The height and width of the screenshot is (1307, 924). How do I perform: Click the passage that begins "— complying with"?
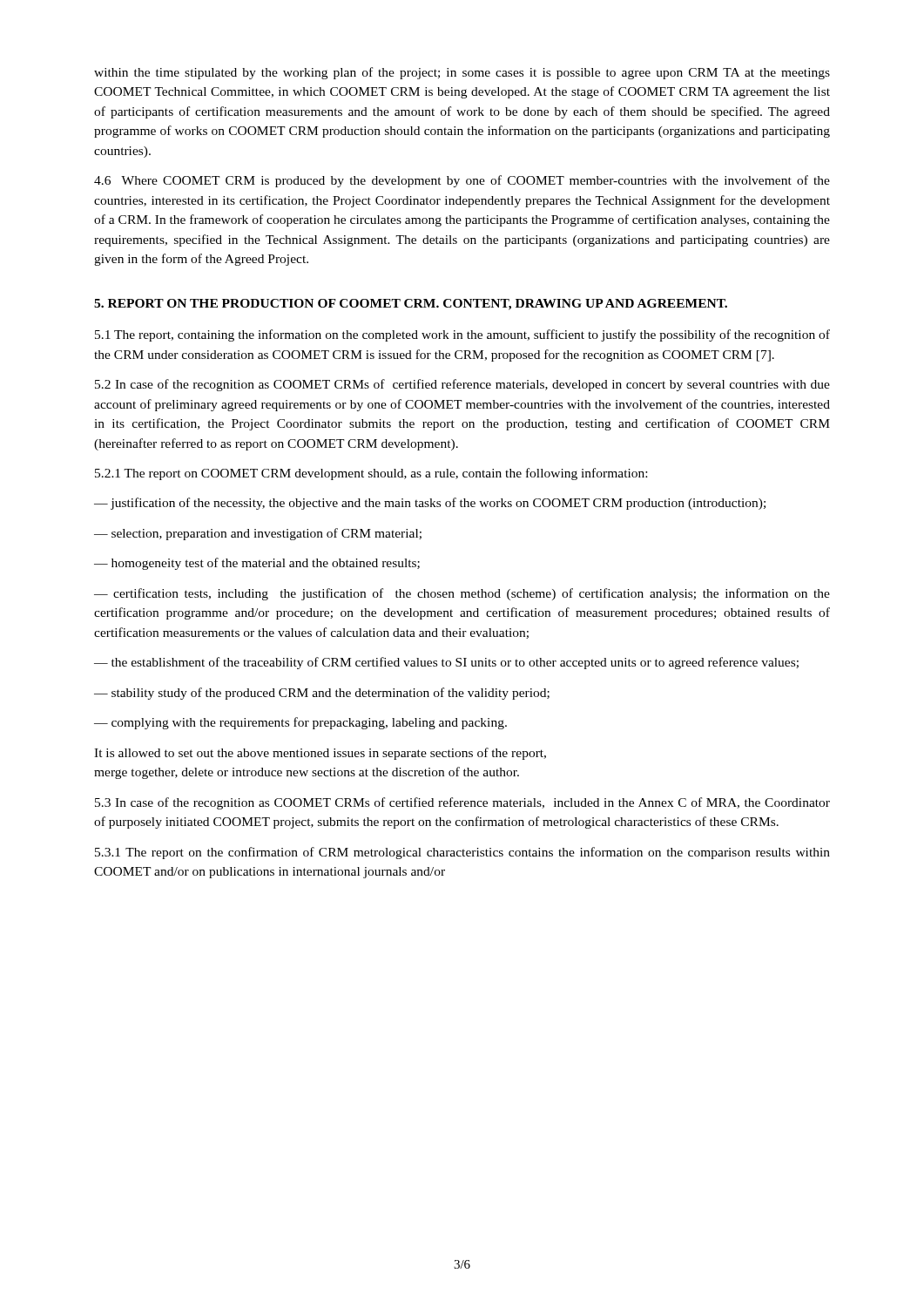coord(462,723)
